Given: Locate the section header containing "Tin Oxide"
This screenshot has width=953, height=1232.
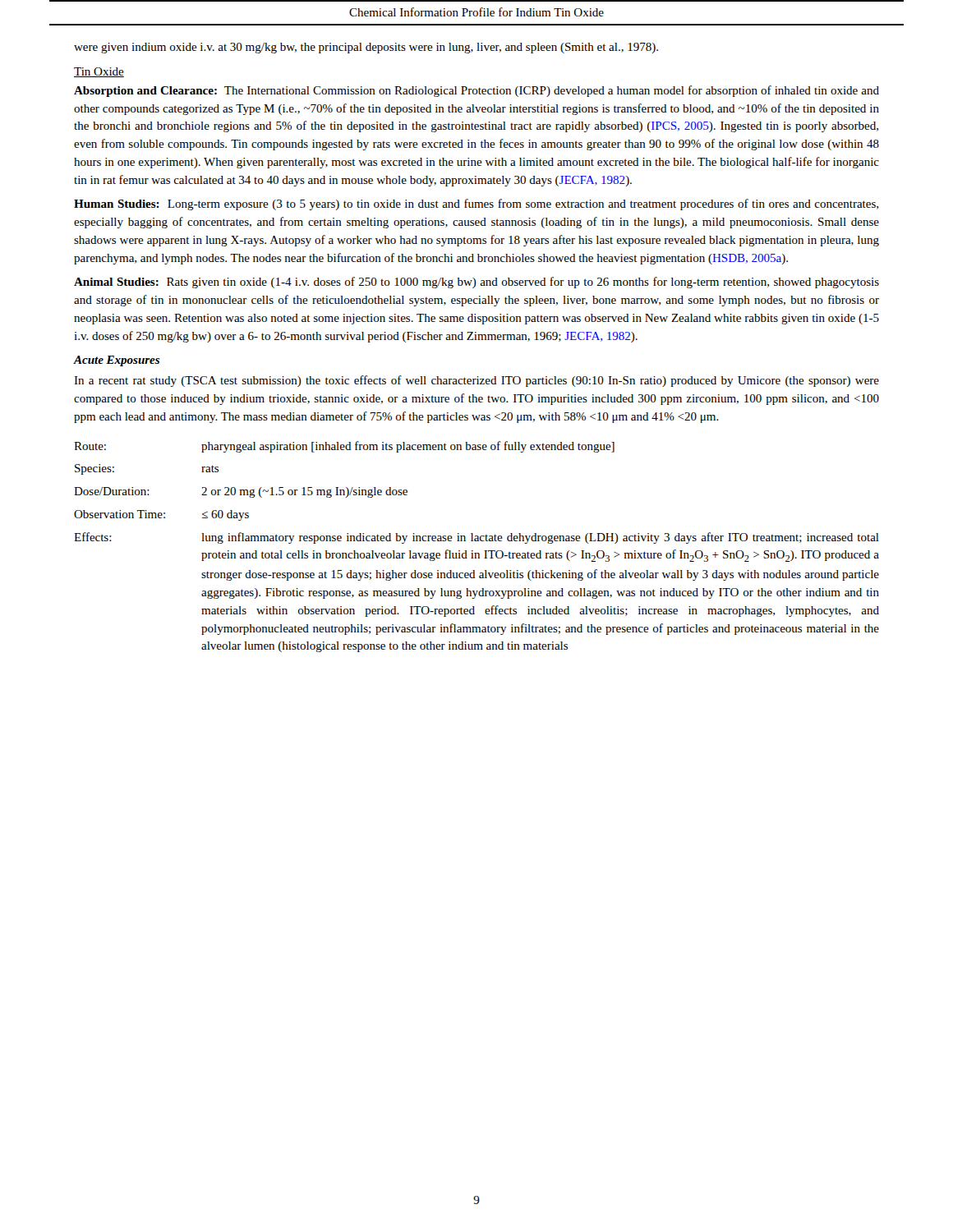Looking at the screenshot, I should coord(99,71).
